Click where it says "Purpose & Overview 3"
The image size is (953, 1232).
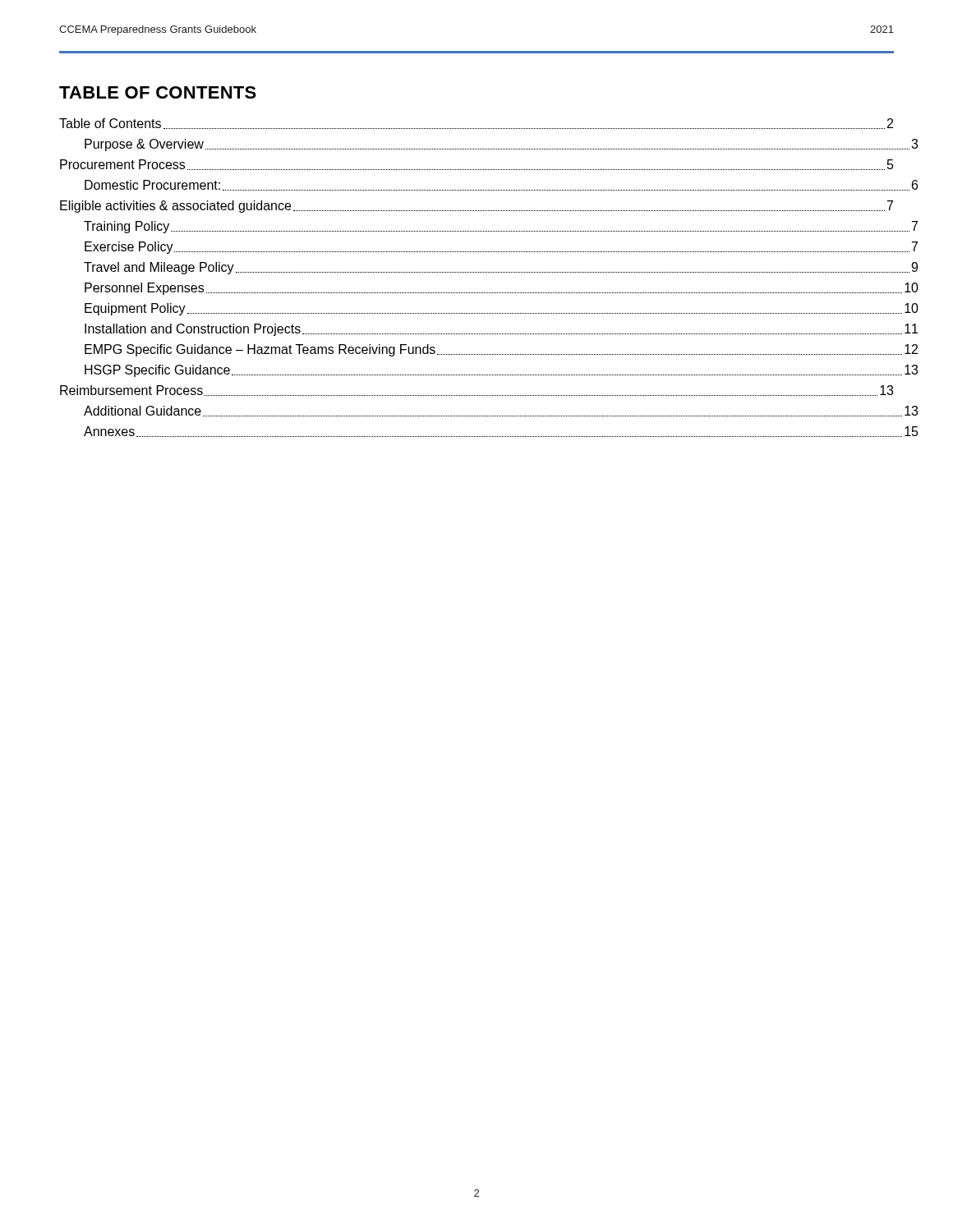pos(476,145)
